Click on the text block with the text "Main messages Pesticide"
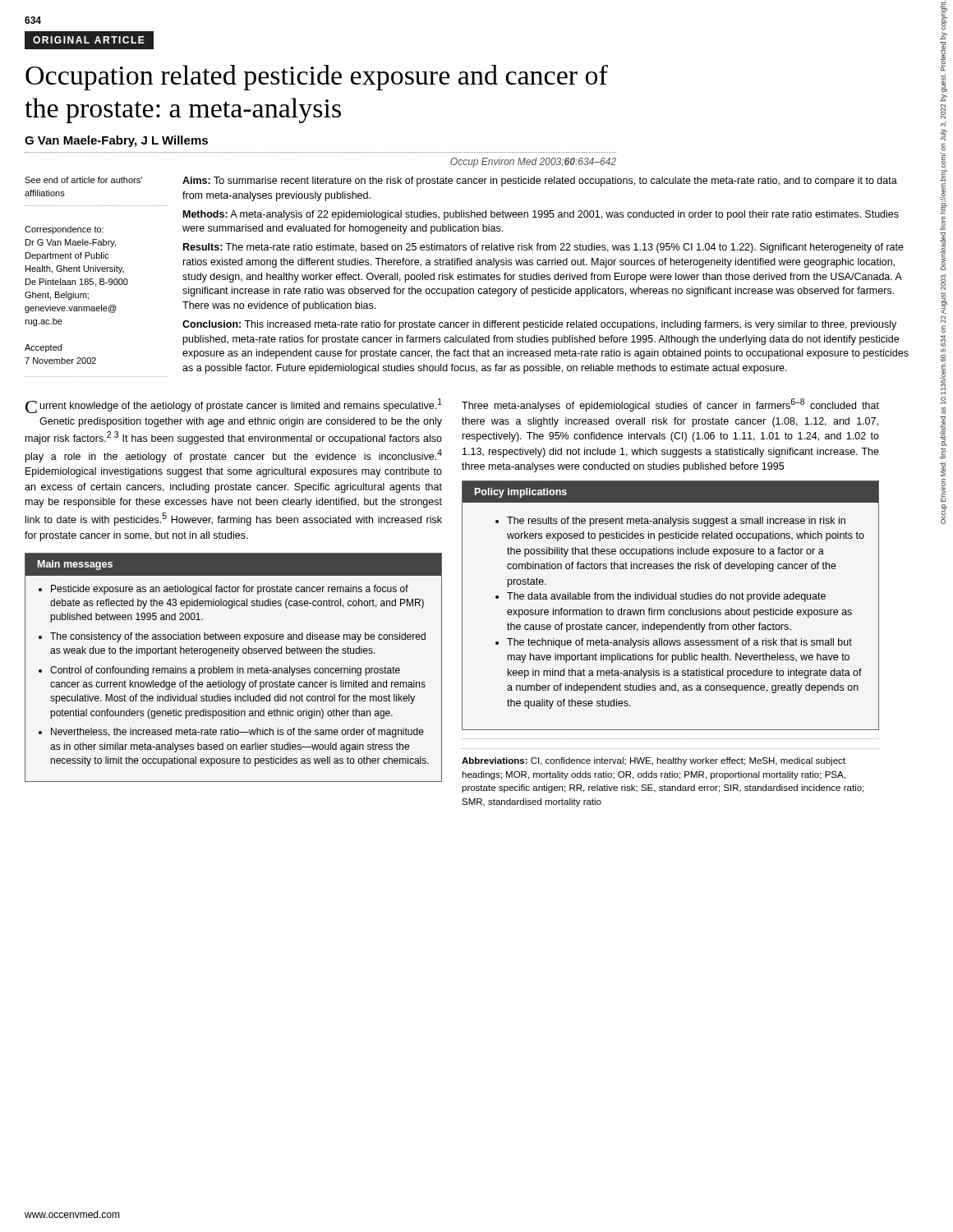This screenshot has height=1232, width=953. pos(233,661)
